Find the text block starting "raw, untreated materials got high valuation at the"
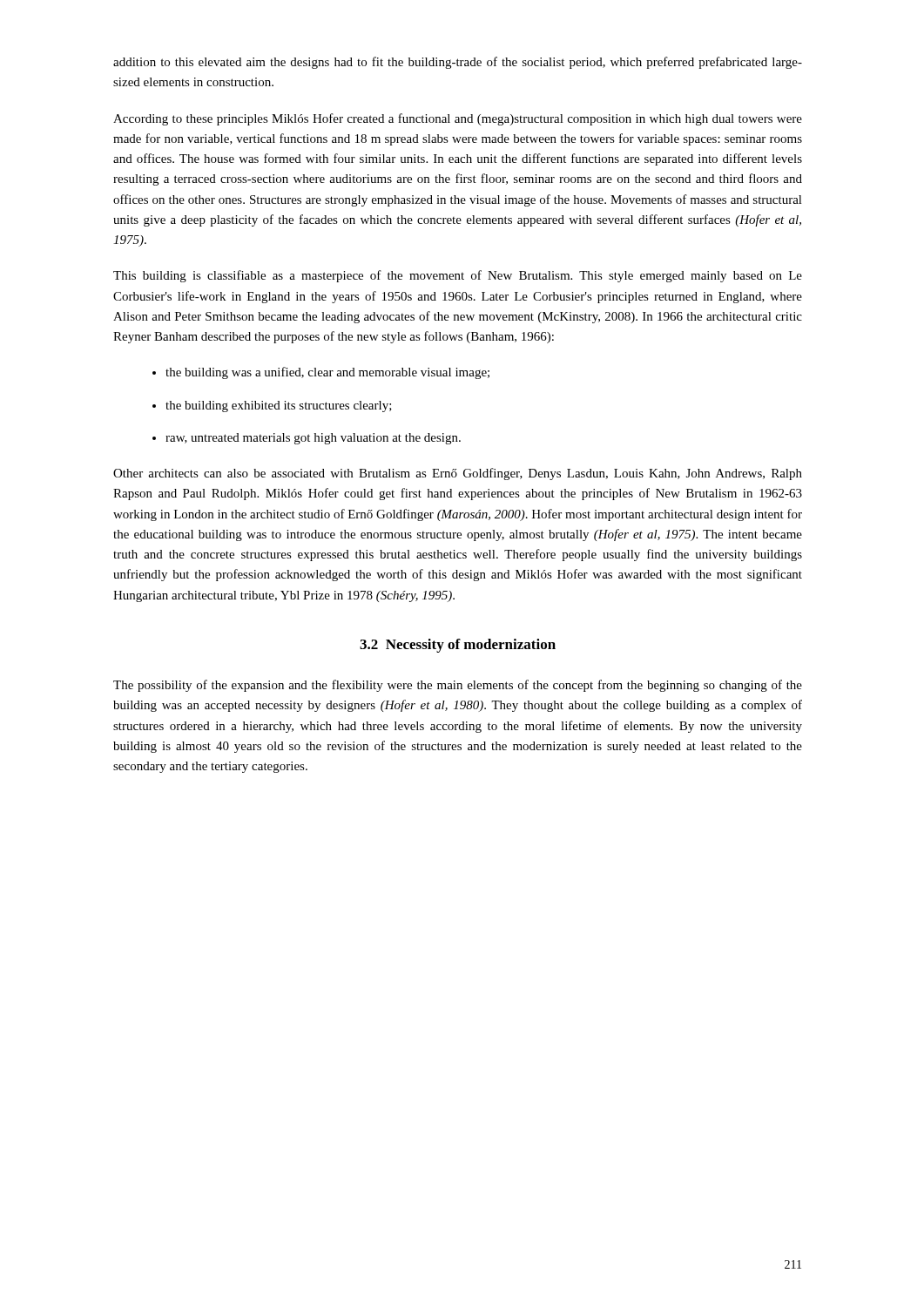This screenshot has height=1307, width=924. [313, 439]
